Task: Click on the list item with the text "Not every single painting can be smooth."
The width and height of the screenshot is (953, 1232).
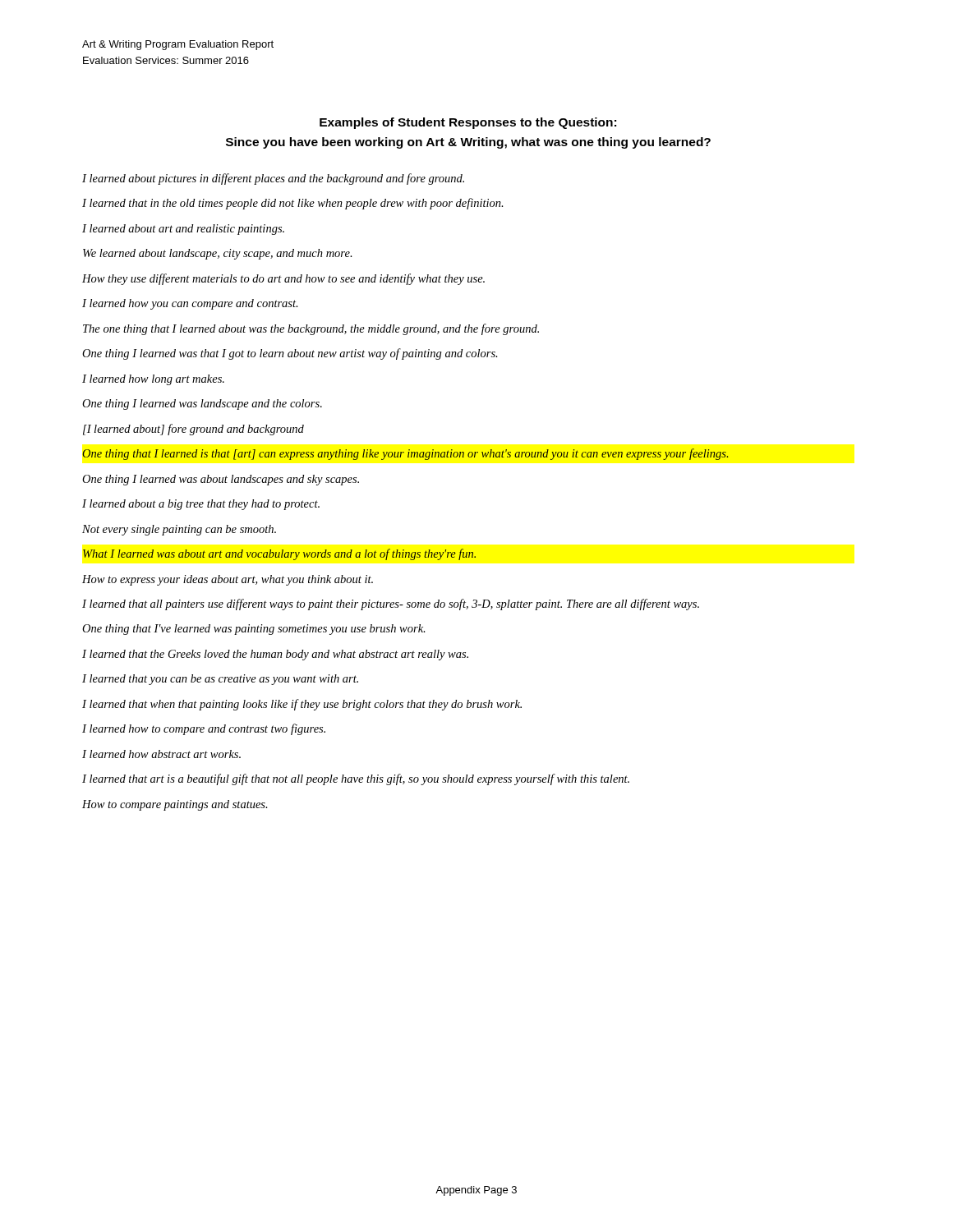Action: pyautogui.click(x=180, y=529)
